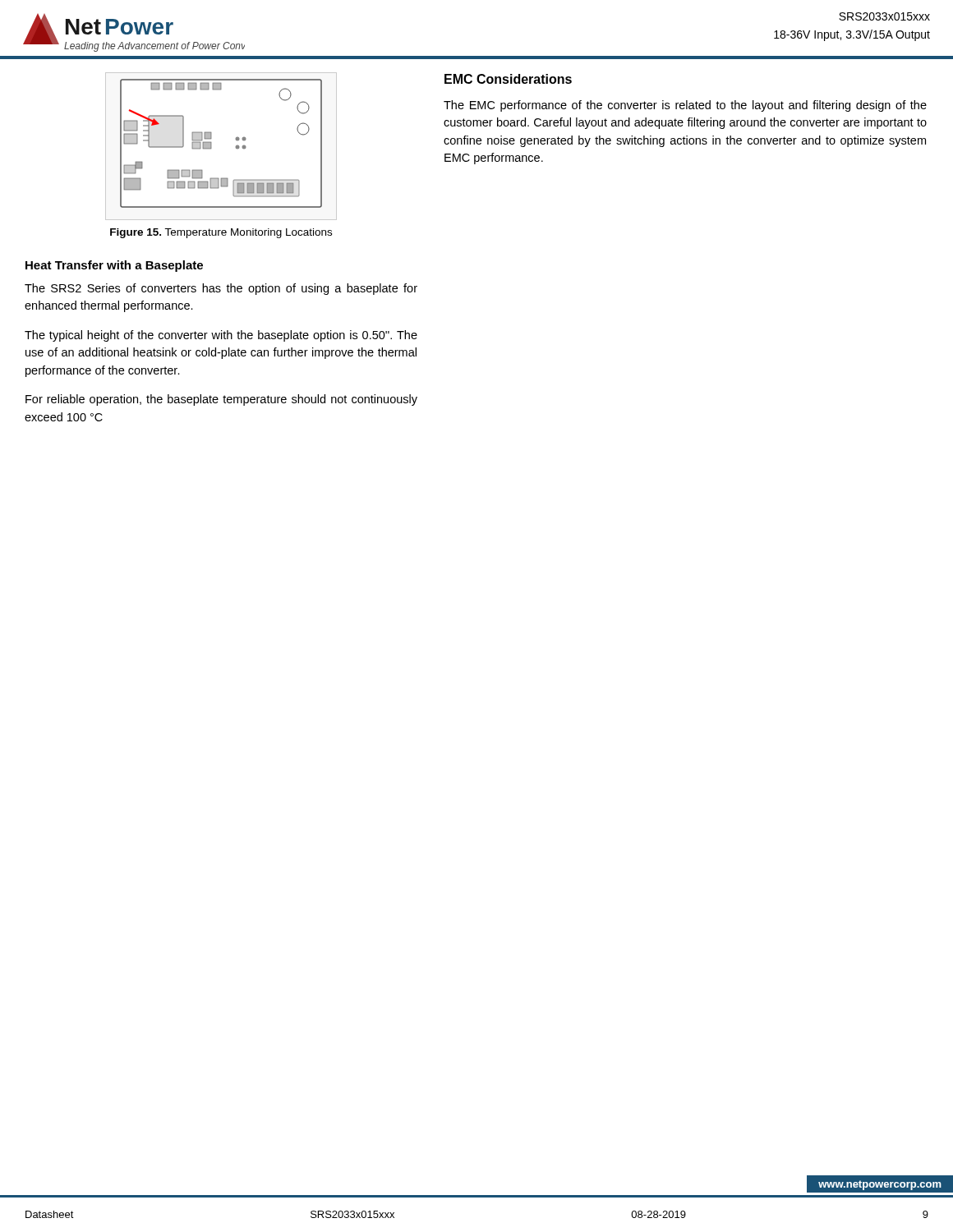953x1232 pixels.
Task: Locate the element starting "For reliable operation, the baseplate temperature should"
Action: point(221,408)
